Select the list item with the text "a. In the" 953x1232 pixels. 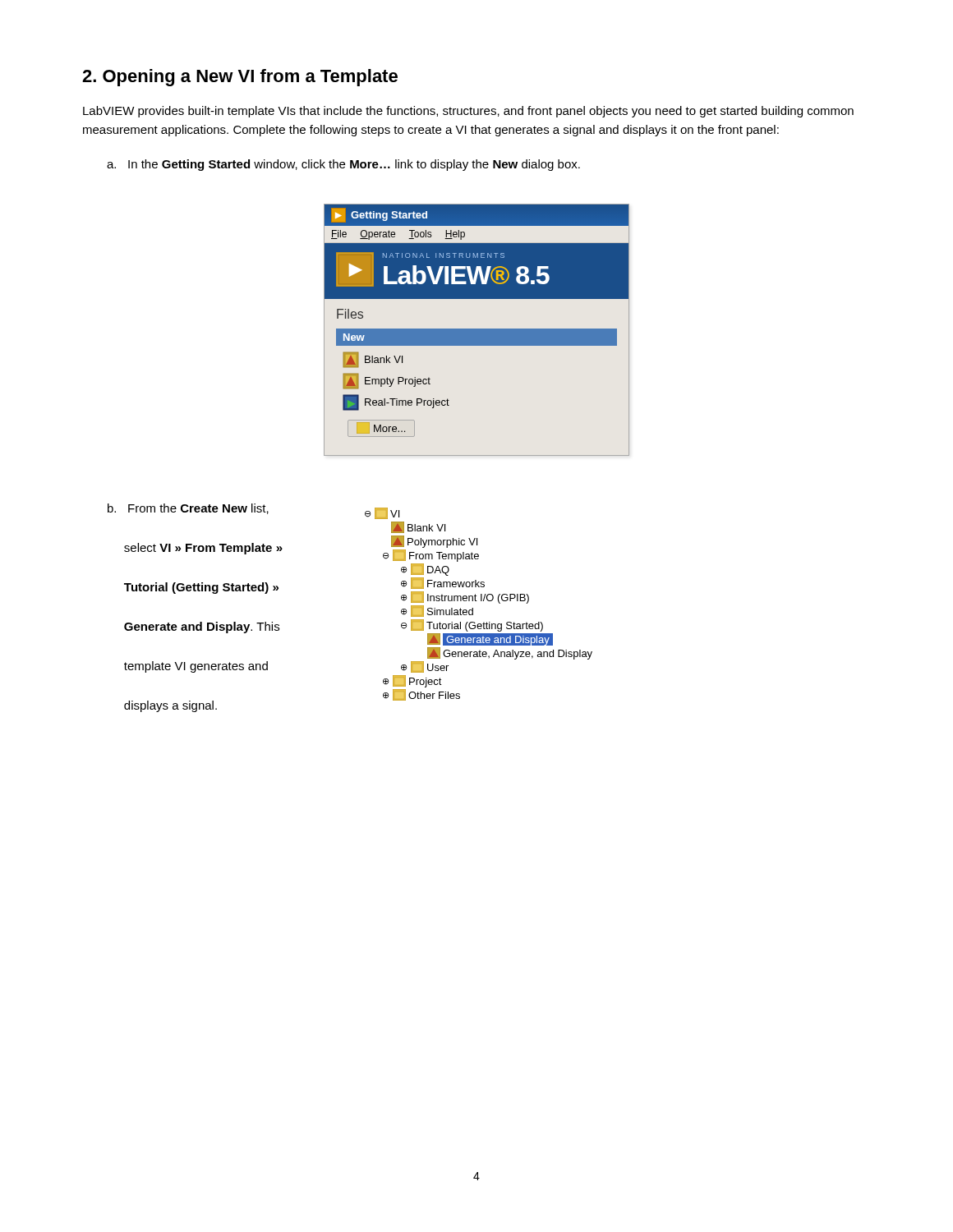(344, 164)
